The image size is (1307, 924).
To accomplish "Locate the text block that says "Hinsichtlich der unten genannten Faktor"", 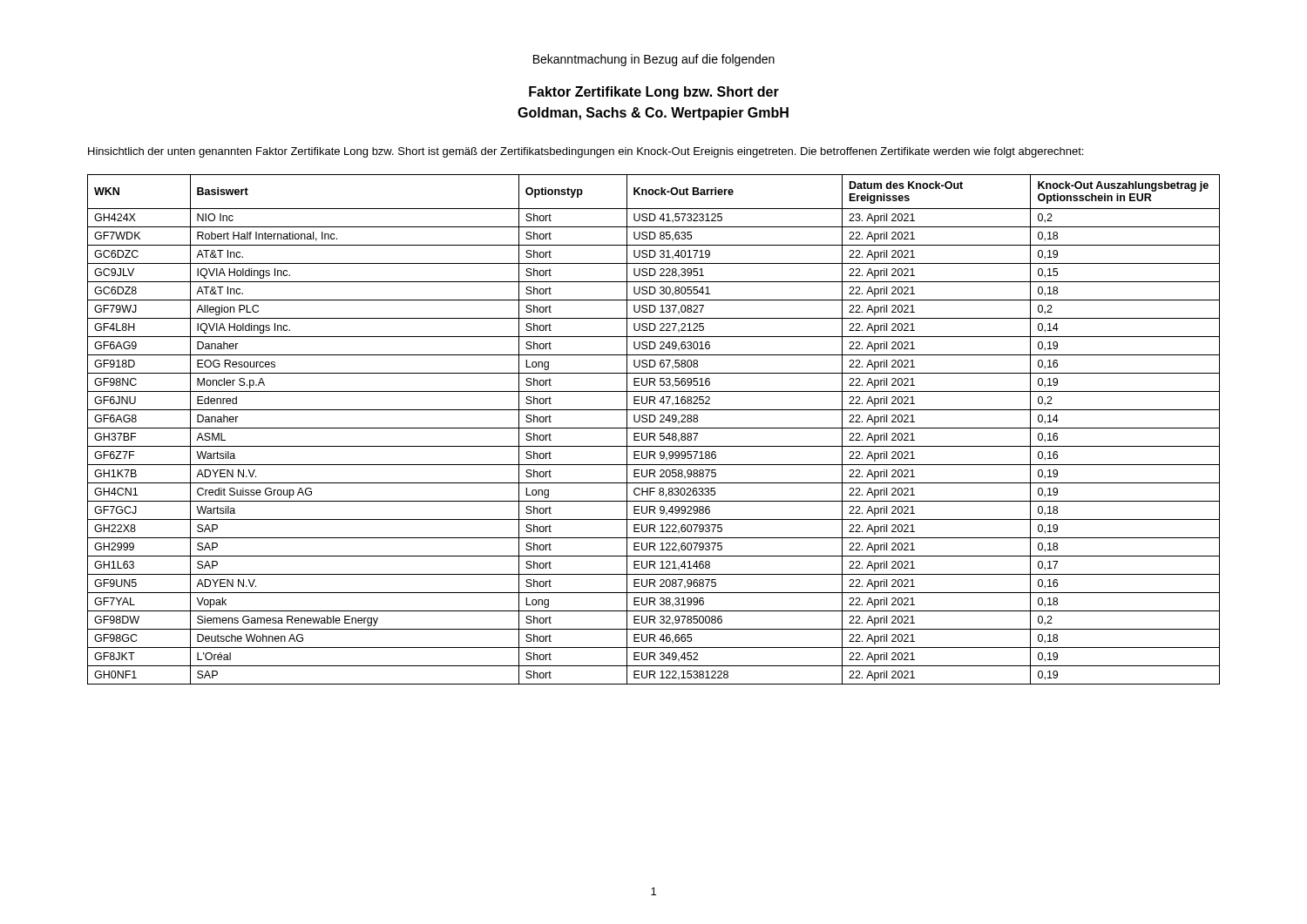I will [586, 151].
